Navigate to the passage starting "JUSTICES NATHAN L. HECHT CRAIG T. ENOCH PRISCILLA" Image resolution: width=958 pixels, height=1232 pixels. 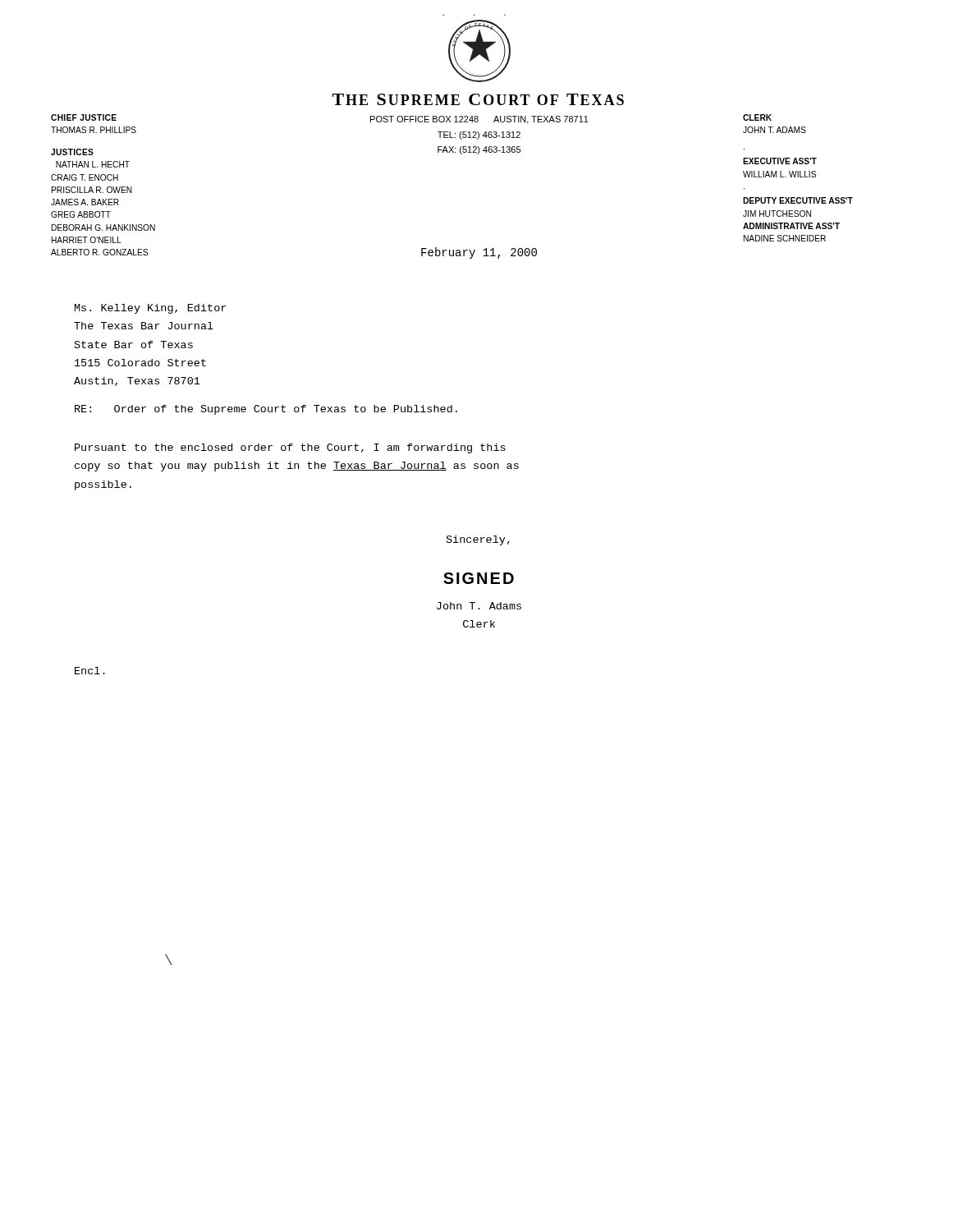pyautogui.click(x=103, y=203)
